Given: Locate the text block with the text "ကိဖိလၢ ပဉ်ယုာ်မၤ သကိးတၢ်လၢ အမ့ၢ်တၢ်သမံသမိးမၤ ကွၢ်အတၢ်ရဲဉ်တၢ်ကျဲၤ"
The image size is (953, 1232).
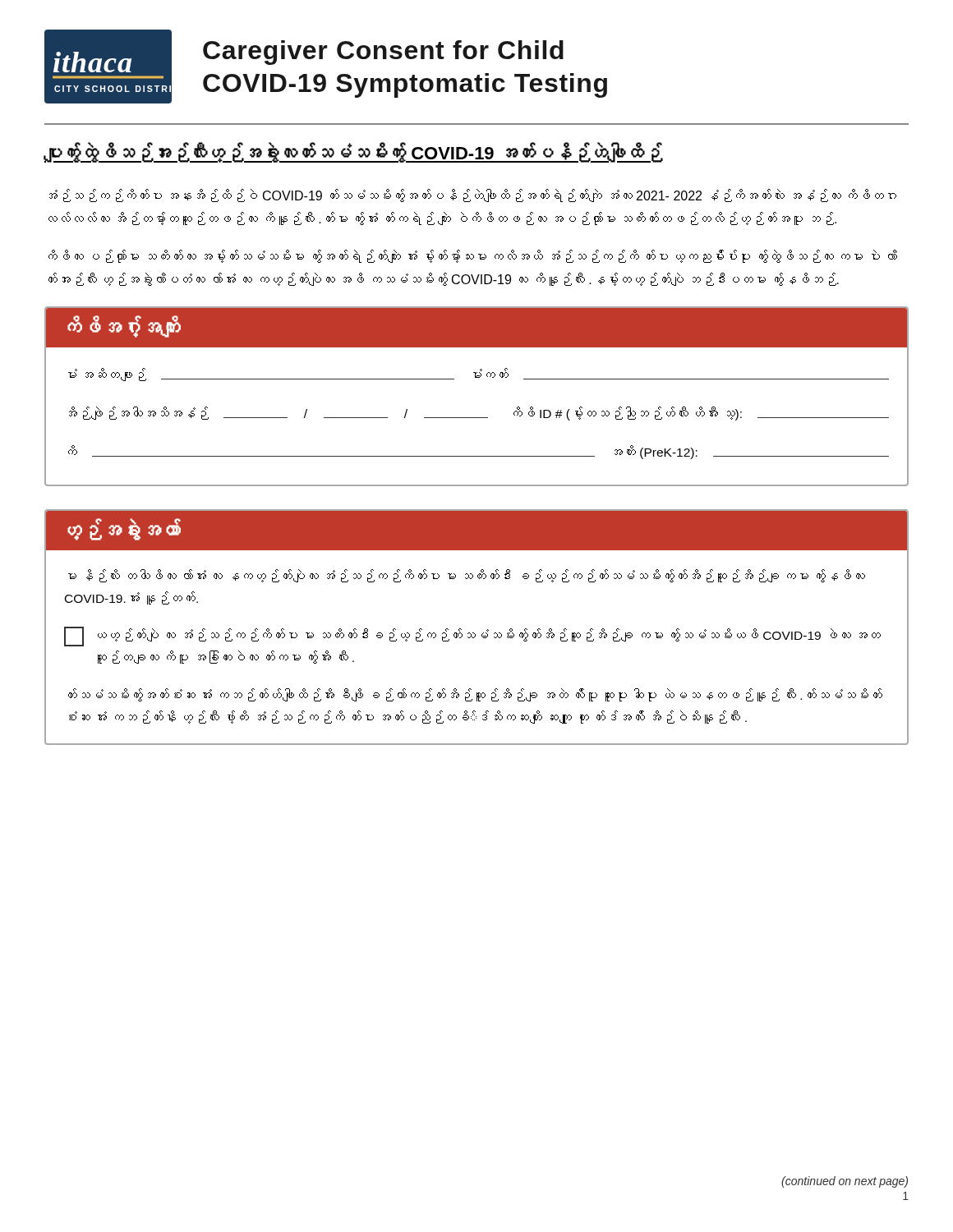Looking at the screenshot, I should click(x=471, y=268).
